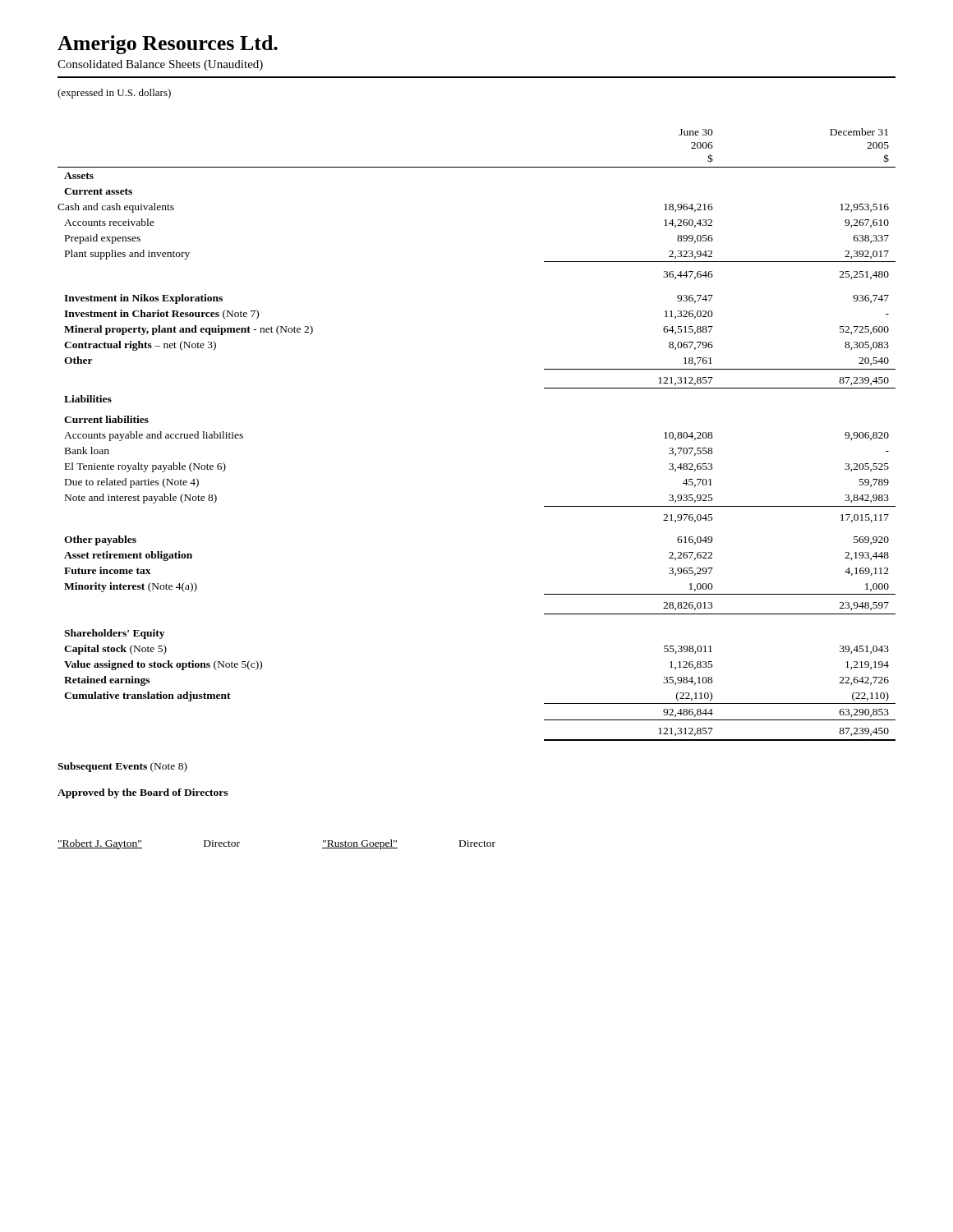The image size is (953, 1232).
Task: Locate the element starting "Amerigo Resources Ltd."
Action: coord(168,43)
